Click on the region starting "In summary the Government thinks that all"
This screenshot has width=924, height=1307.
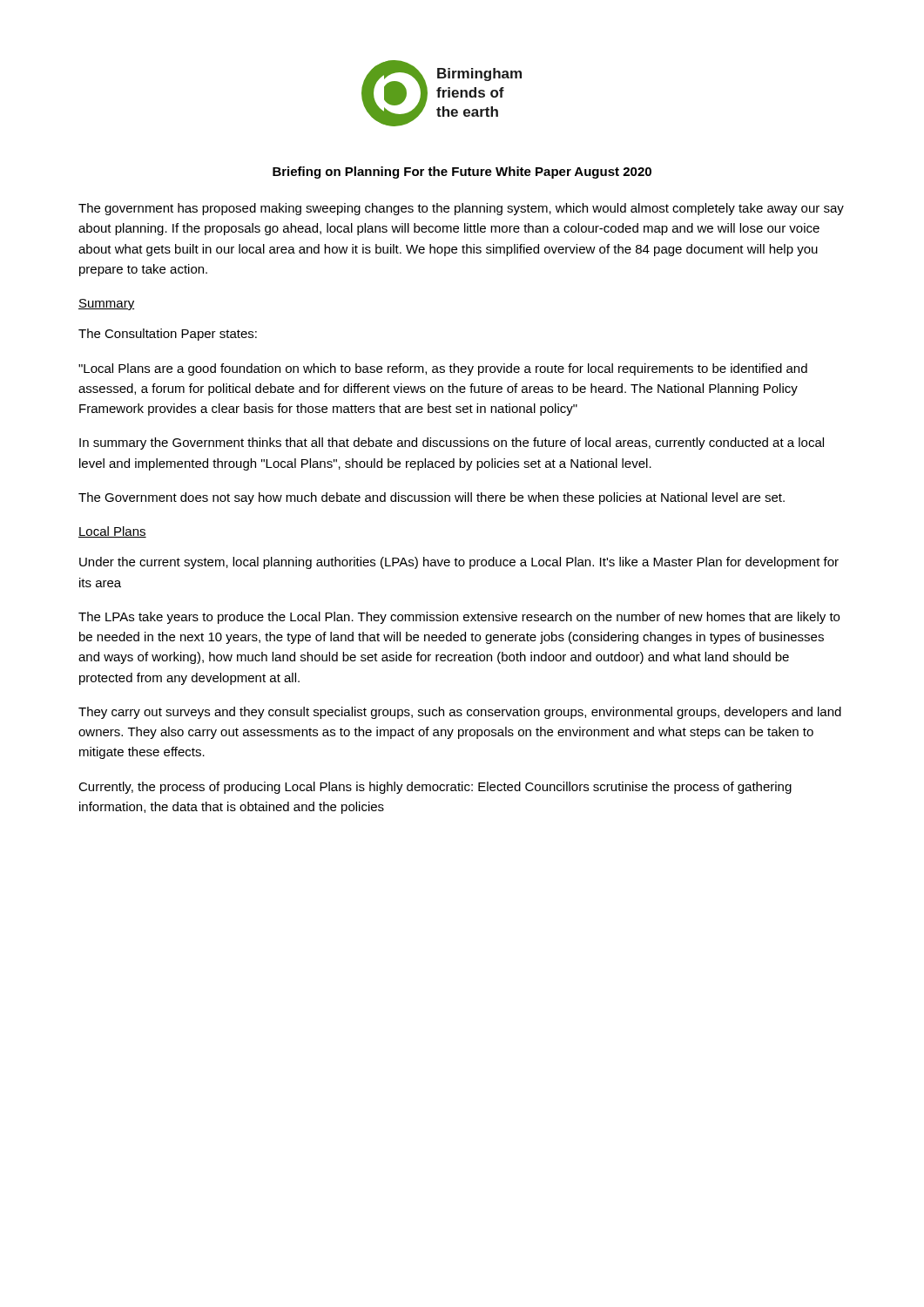pos(462,453)
